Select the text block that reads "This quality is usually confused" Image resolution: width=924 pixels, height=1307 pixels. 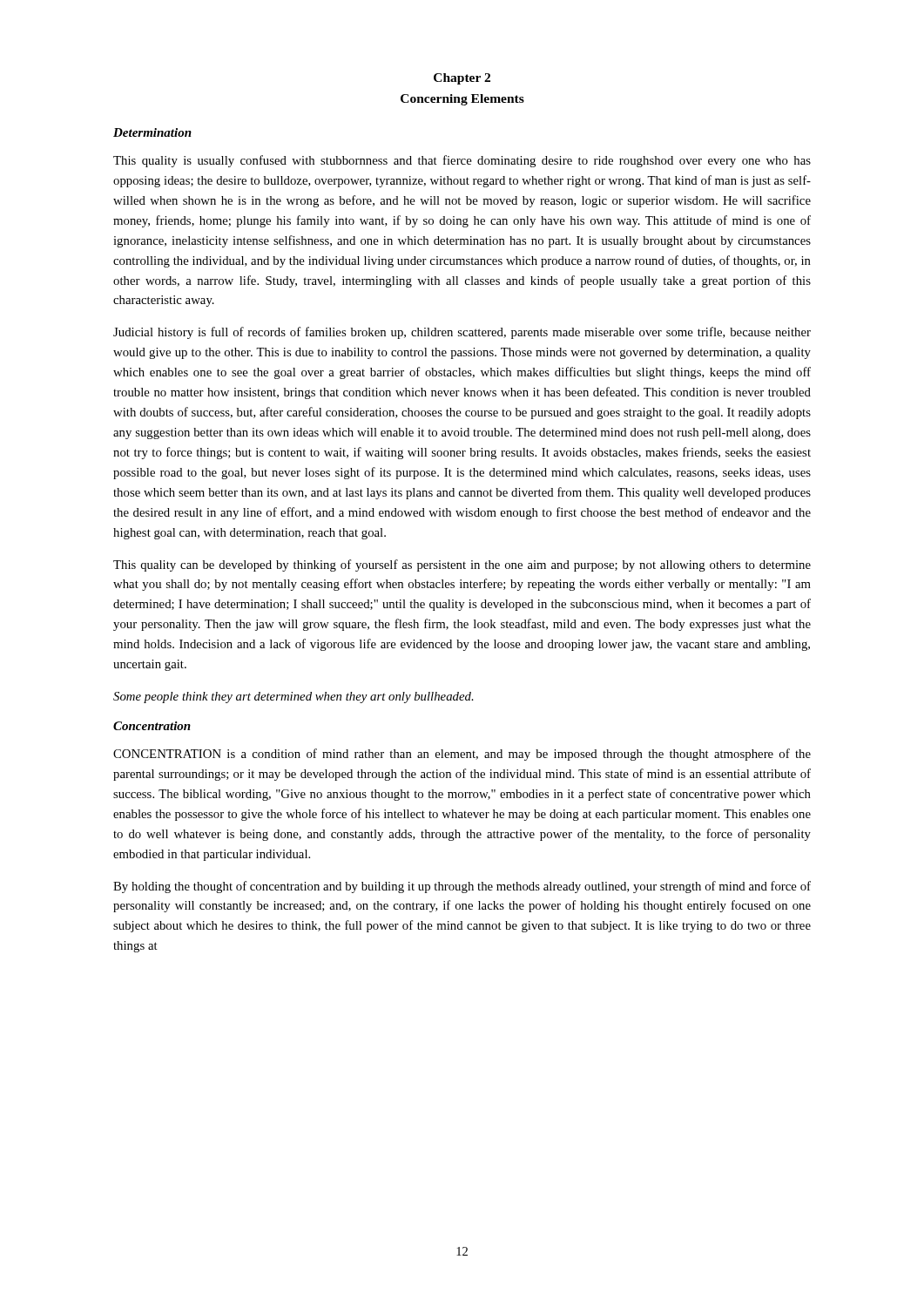(x=462, y=230)
